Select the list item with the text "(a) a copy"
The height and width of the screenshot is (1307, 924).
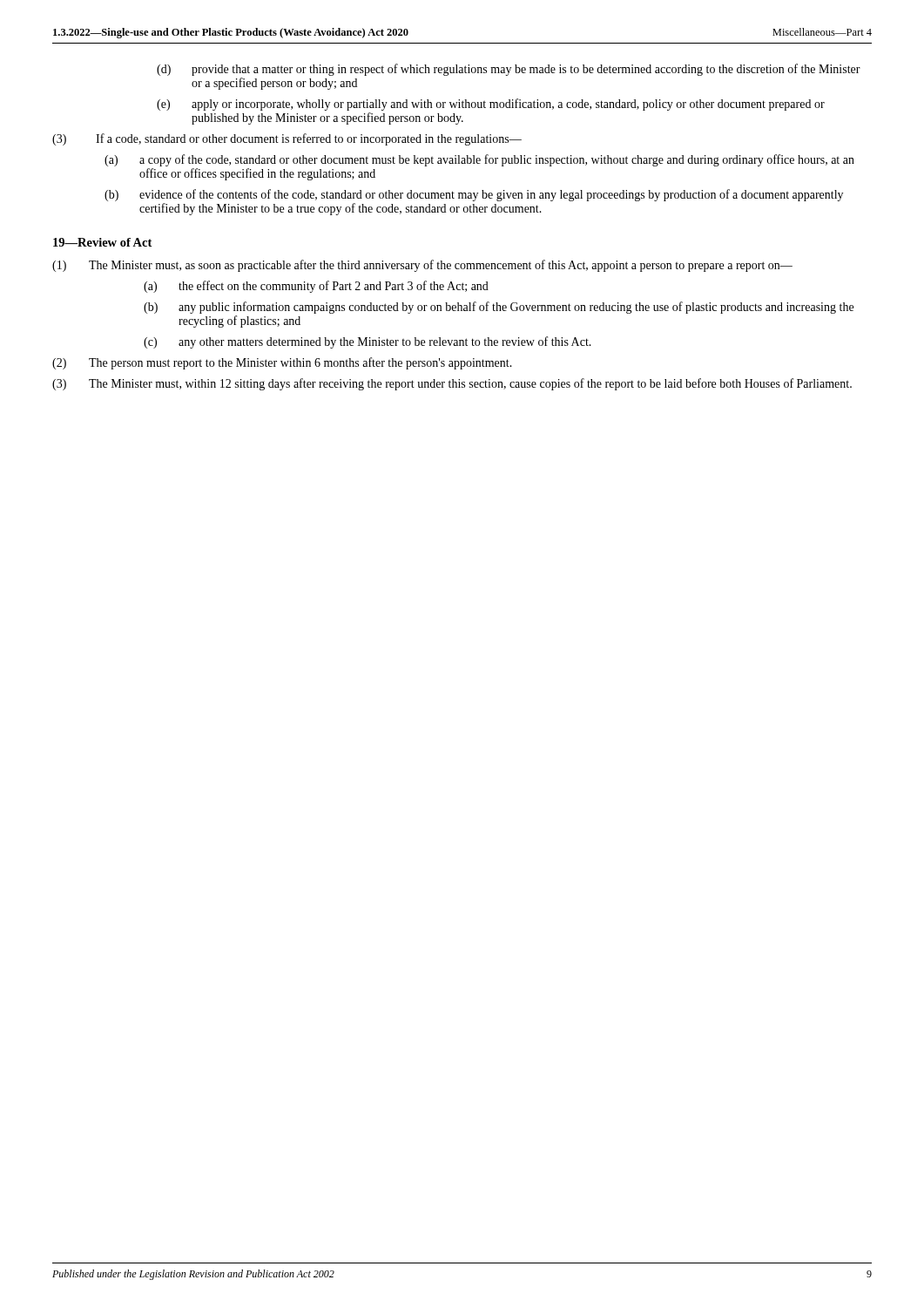pos(488,167)
